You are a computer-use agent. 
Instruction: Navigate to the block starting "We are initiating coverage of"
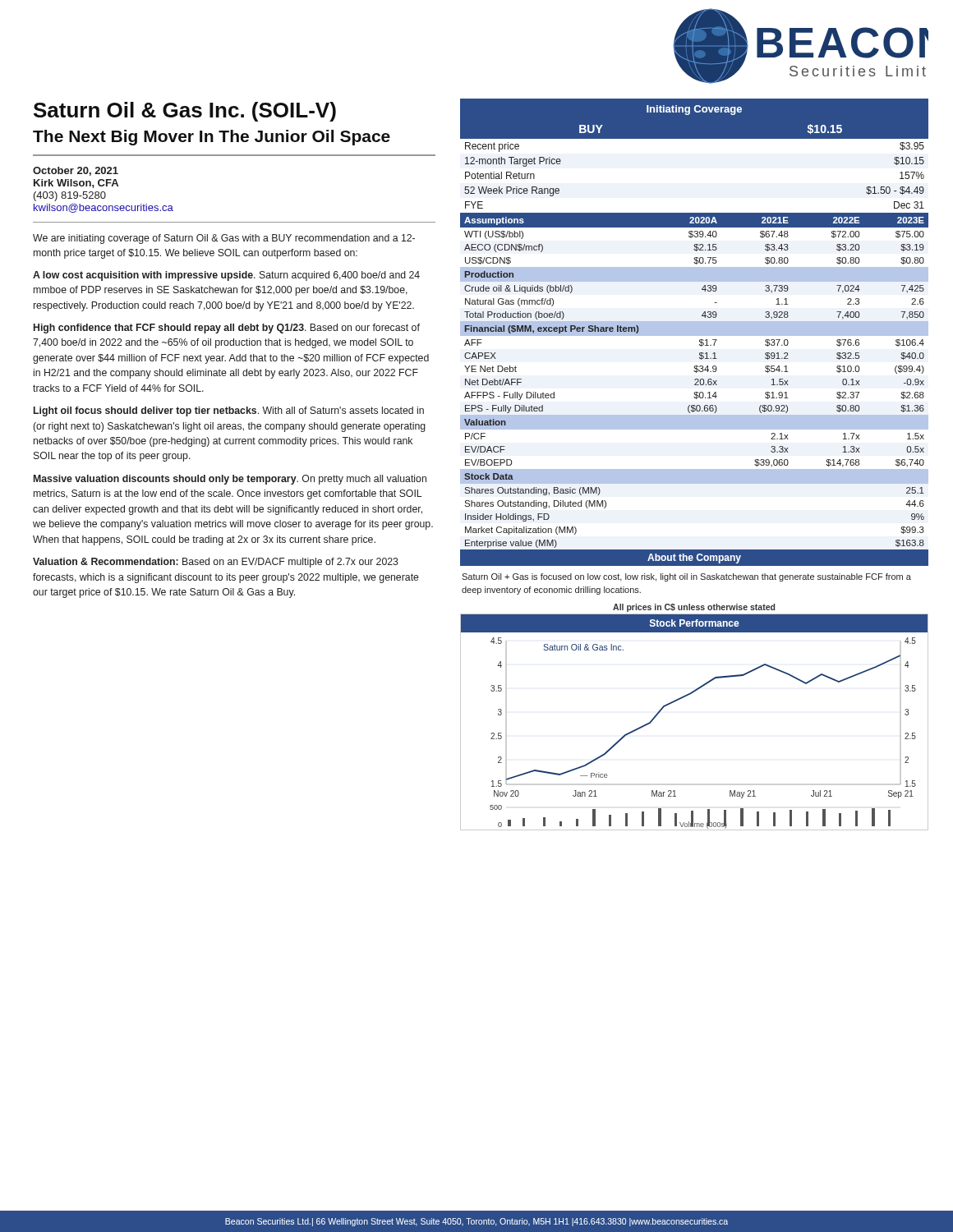[x=224, y=246]
